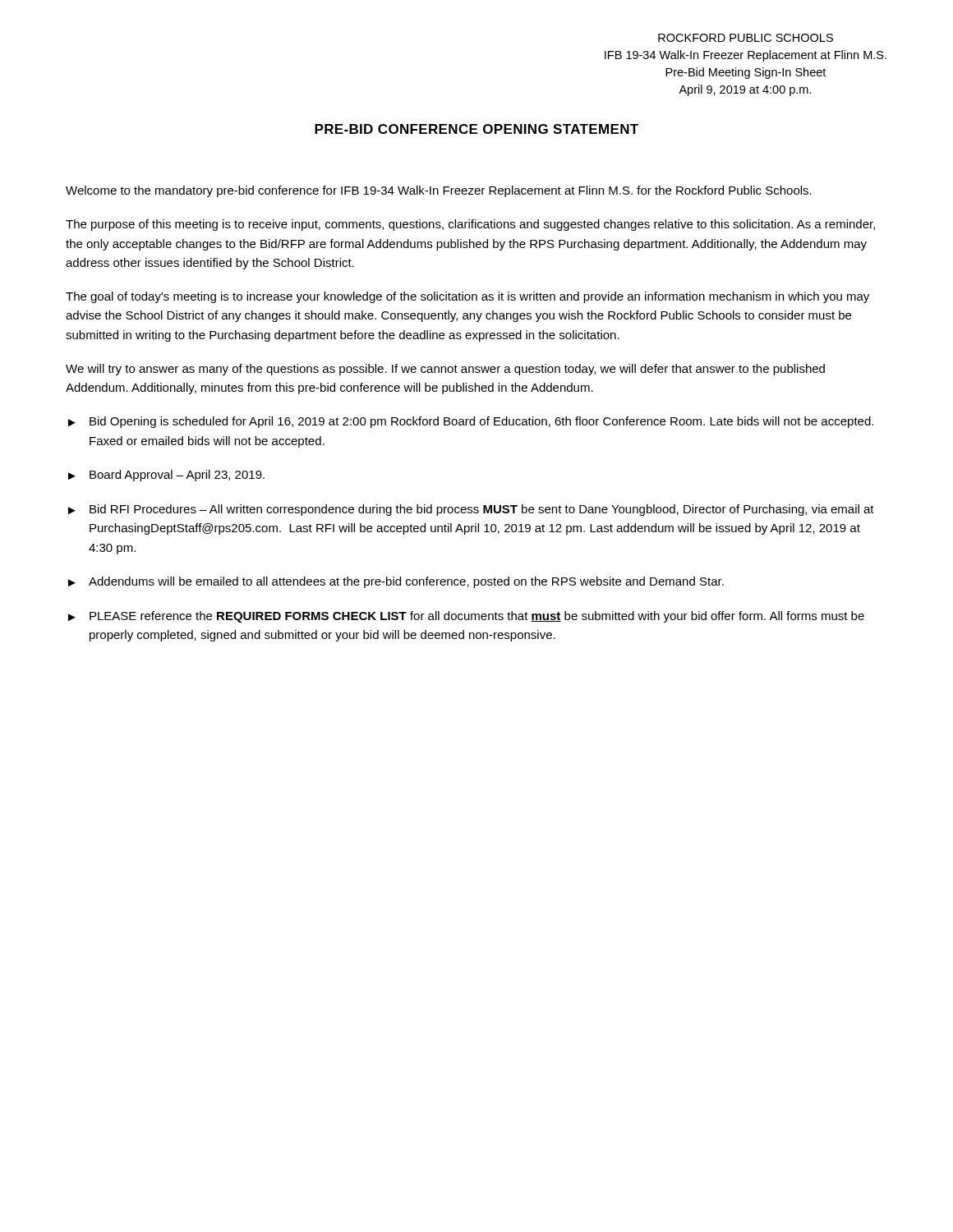
Task: Point to the block starting "► Bid RFI Procedures – All"
Action: coord(476,528)
